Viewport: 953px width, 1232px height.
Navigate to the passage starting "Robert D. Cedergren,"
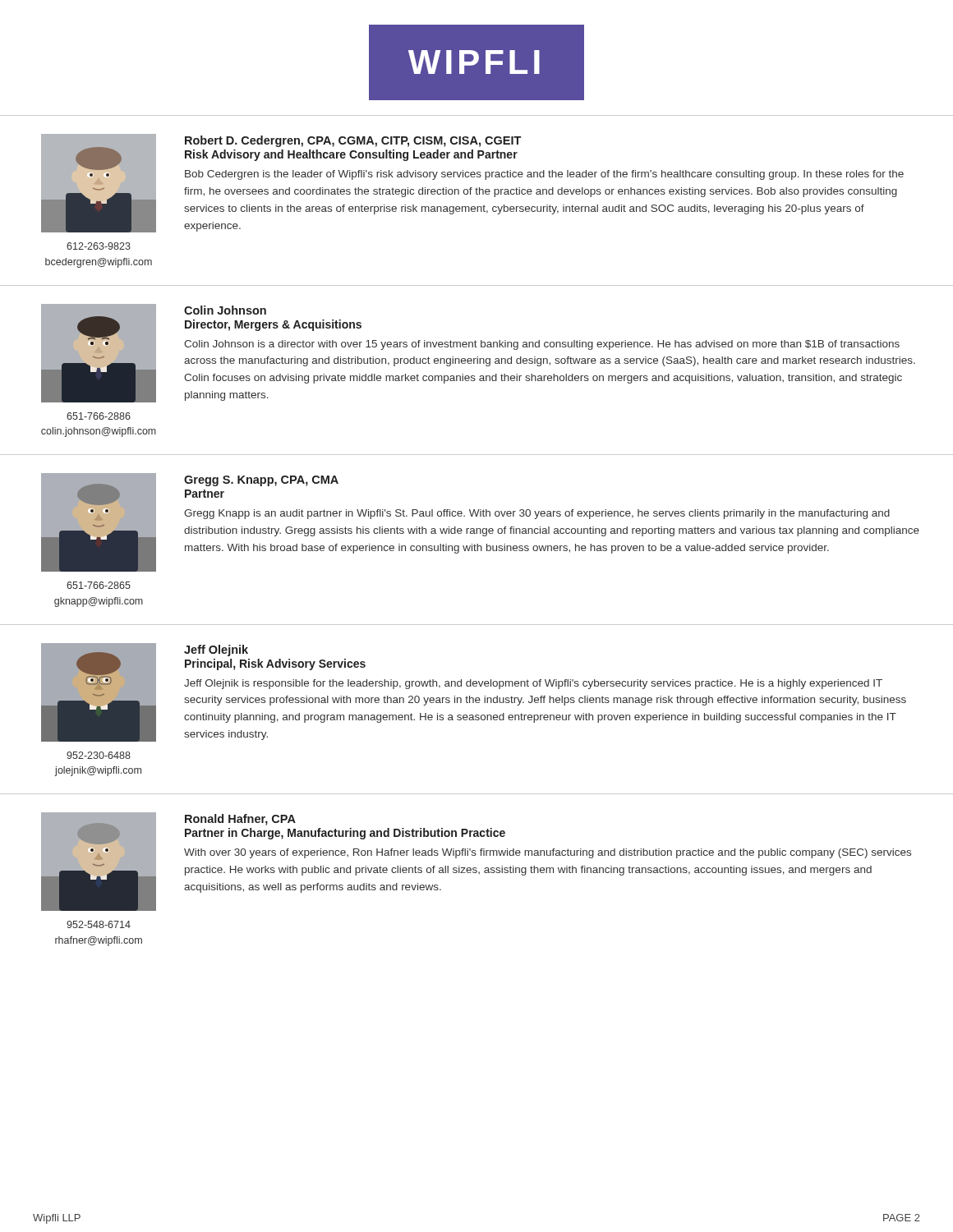(x=552, y=184)
